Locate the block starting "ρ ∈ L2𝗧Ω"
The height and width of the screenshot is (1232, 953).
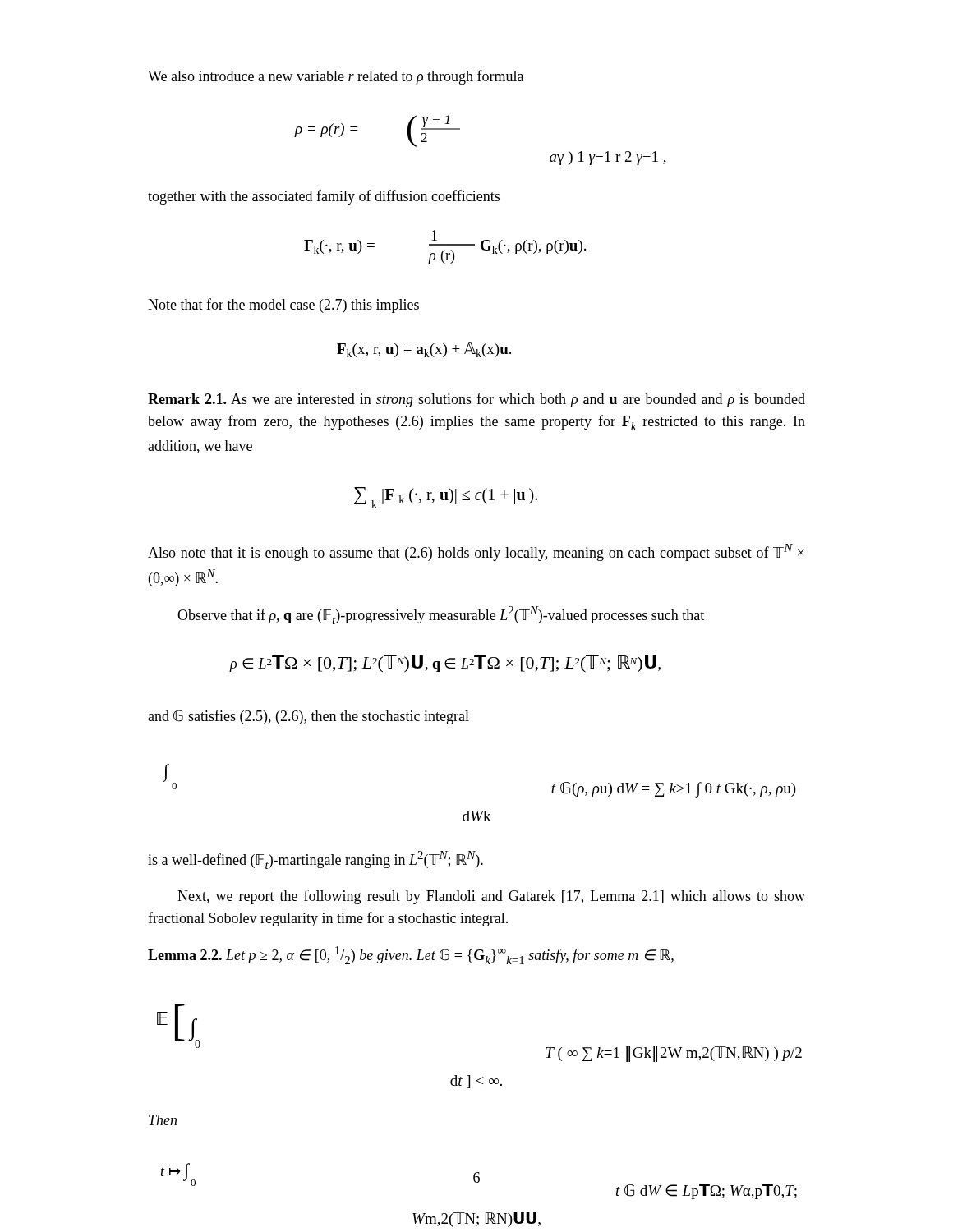(476, 663)
